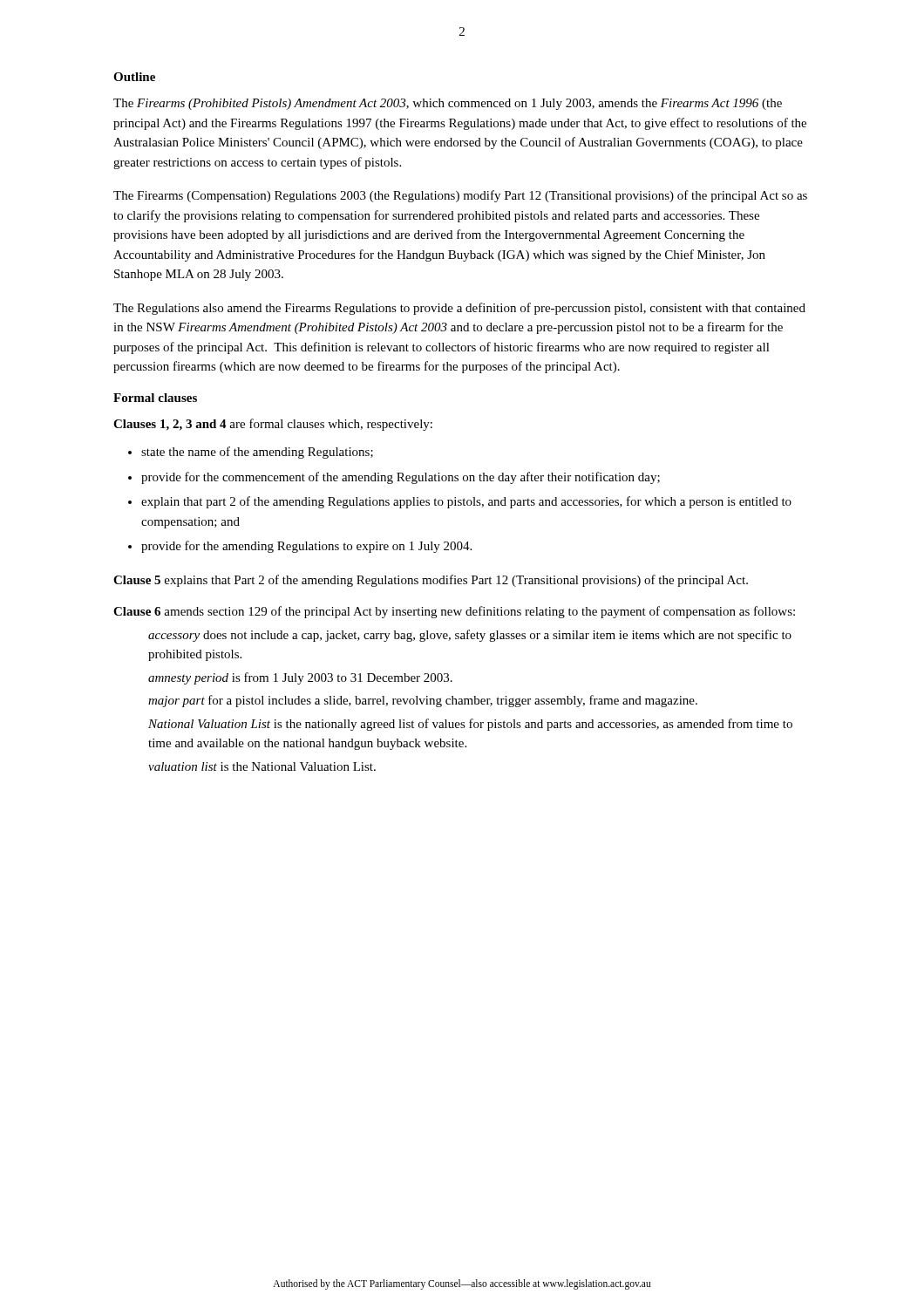Click on the section header that says "Formal clauses"

[155, 397]
